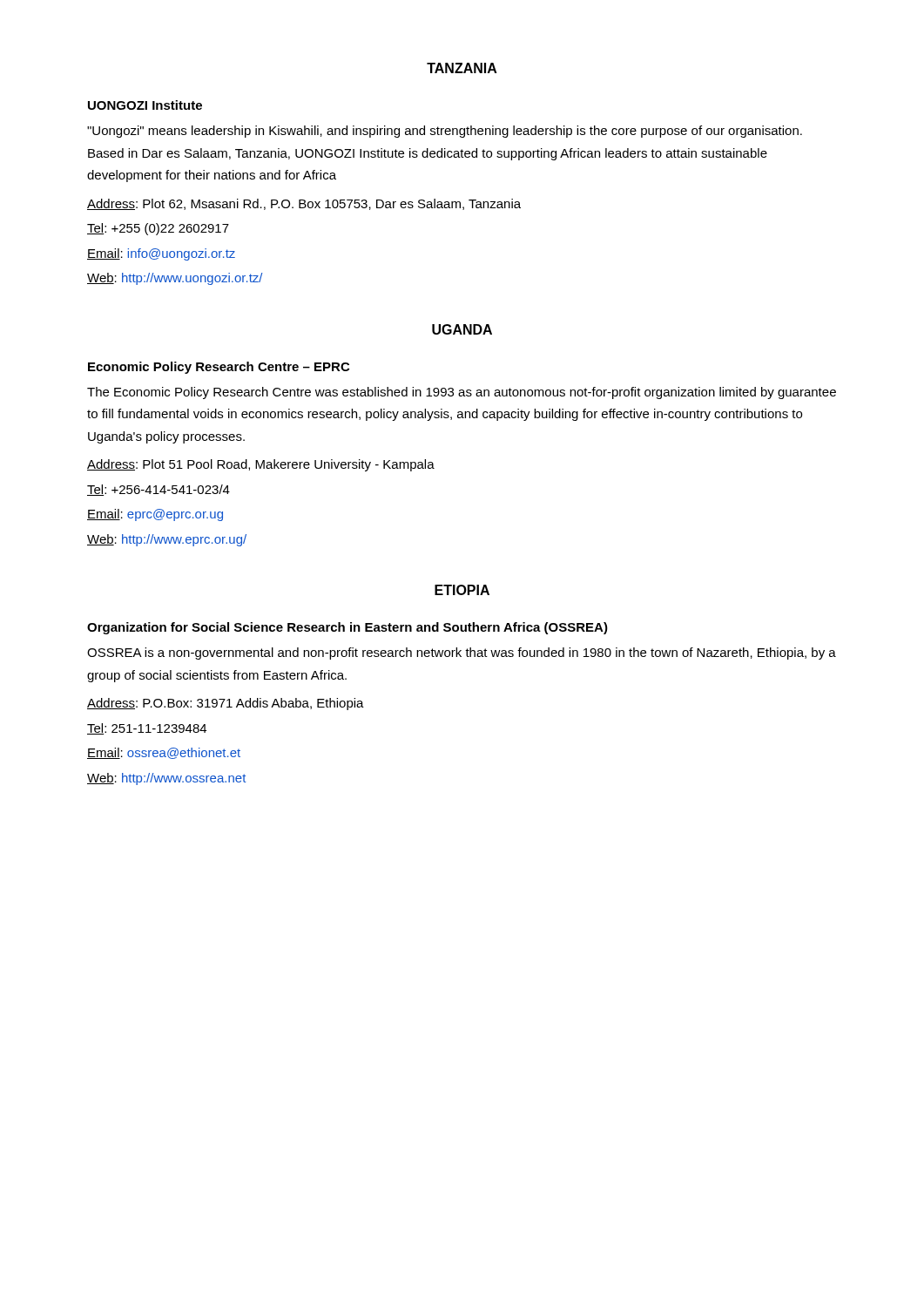Screen dimensions: 1307x924
Task: Where does it say "Economic Policy Research Centre – EPRC"?
Action: pyautogui.click(x=219, y=366)
